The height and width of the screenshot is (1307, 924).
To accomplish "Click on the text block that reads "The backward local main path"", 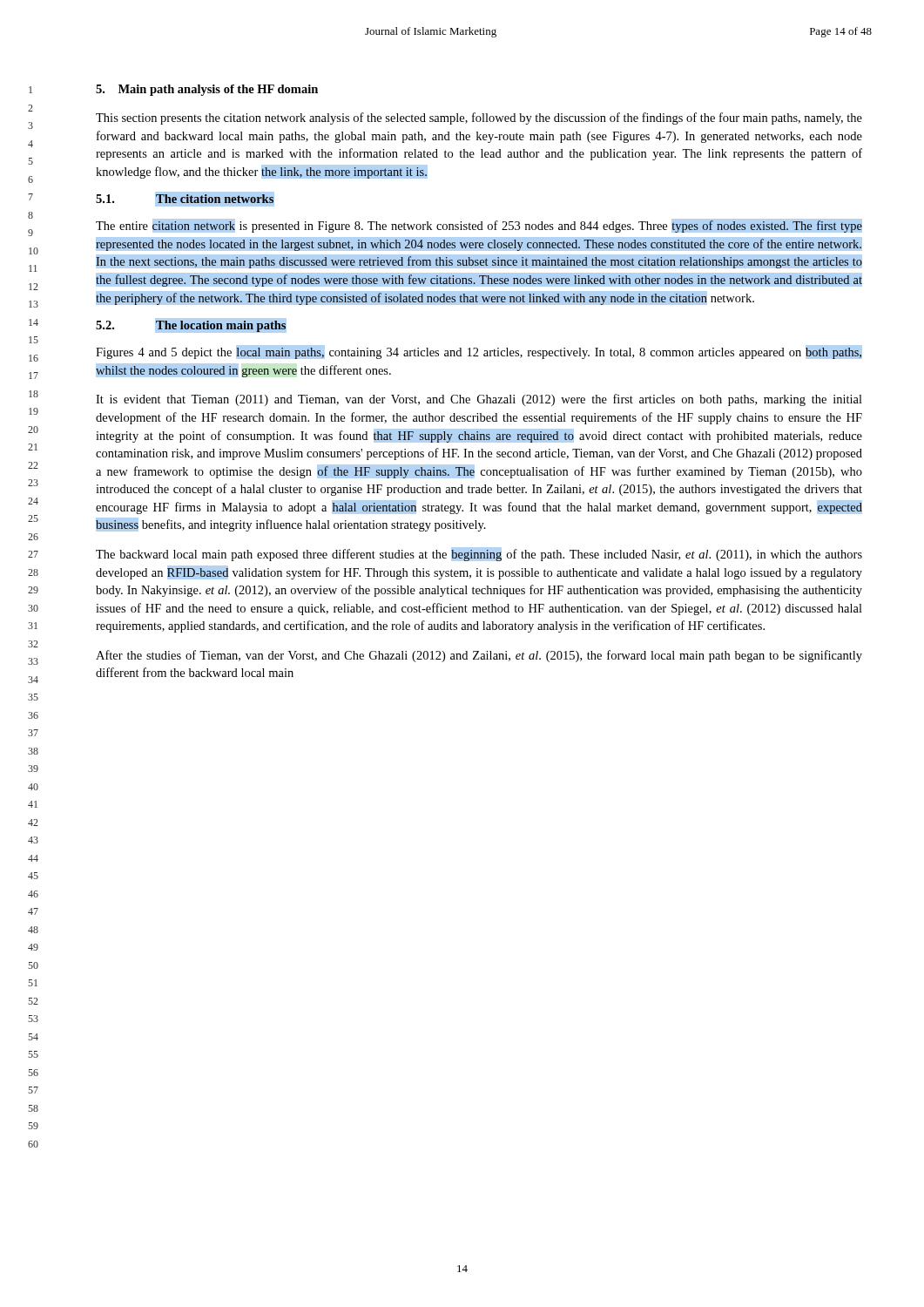I will coord(479,590).
